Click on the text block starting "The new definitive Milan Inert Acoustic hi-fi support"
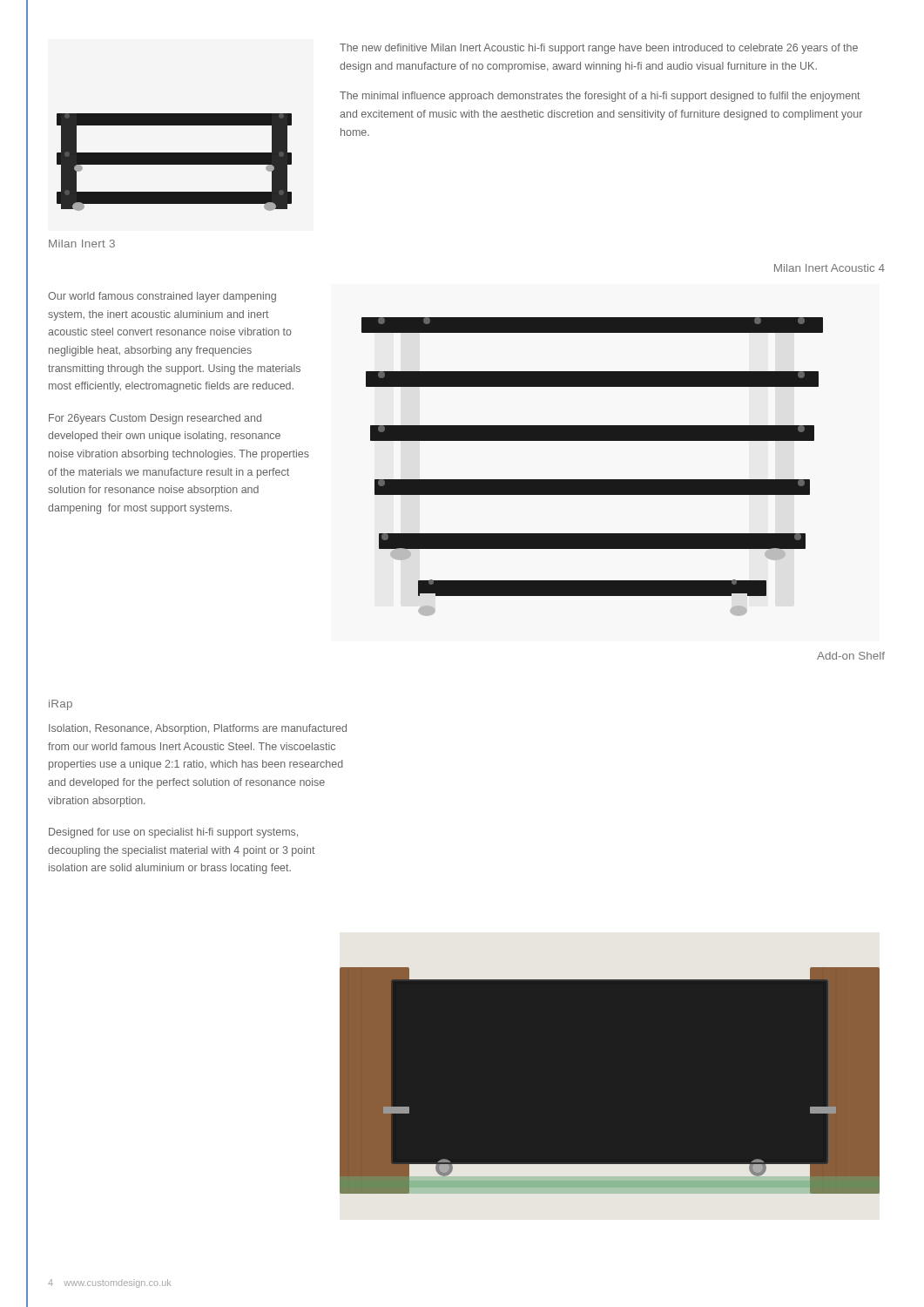924x1307 pixels. [x=610, y=90]
